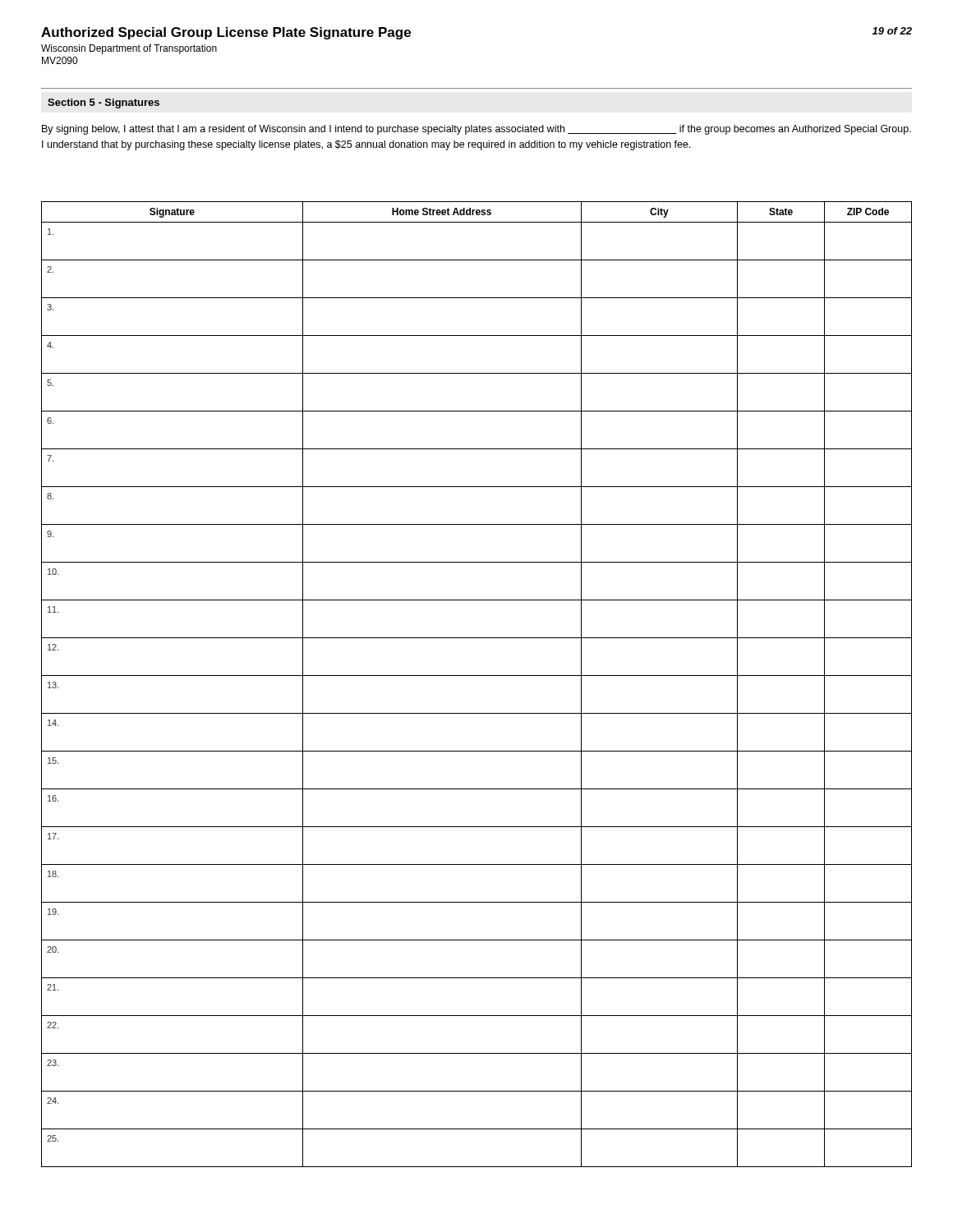Select the block starting "Section 5 - Signatures"
Image resolution: width=953 pixels, height=1232 pixels.
[x=104, y=102]
